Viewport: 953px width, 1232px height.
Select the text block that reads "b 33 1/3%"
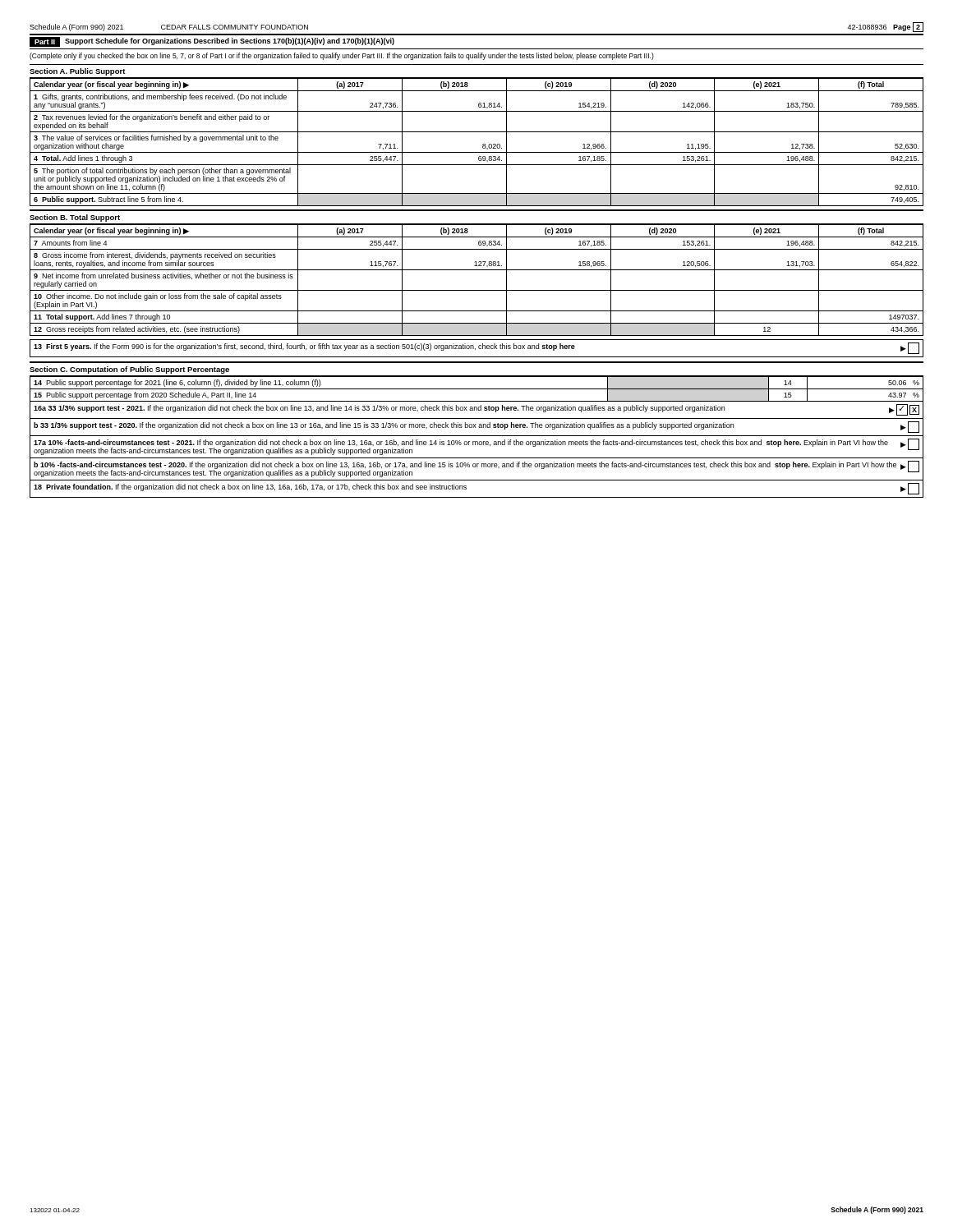click(x=476, y=427)
